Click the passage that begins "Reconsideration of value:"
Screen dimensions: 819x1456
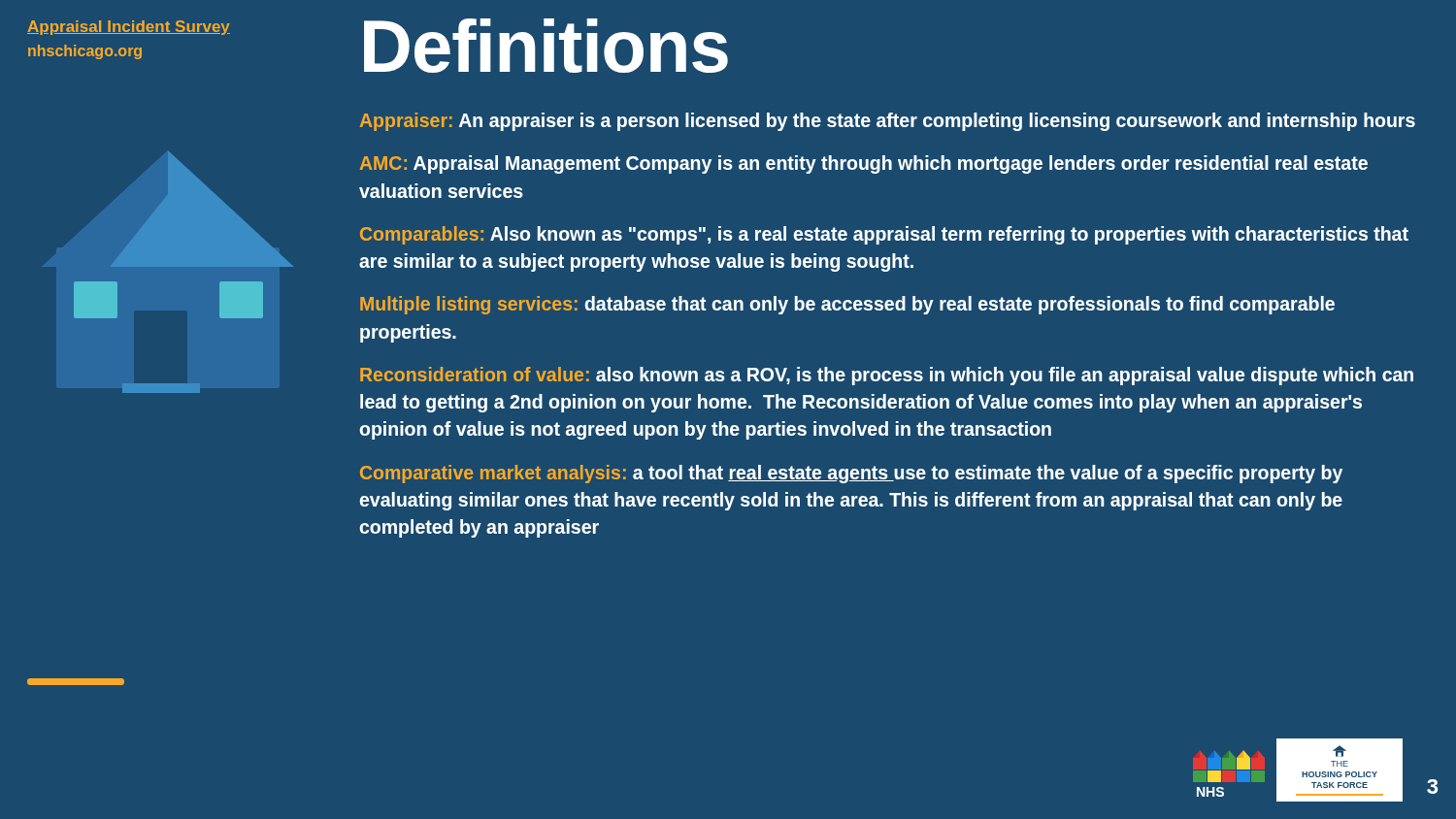tap(887, 402)
